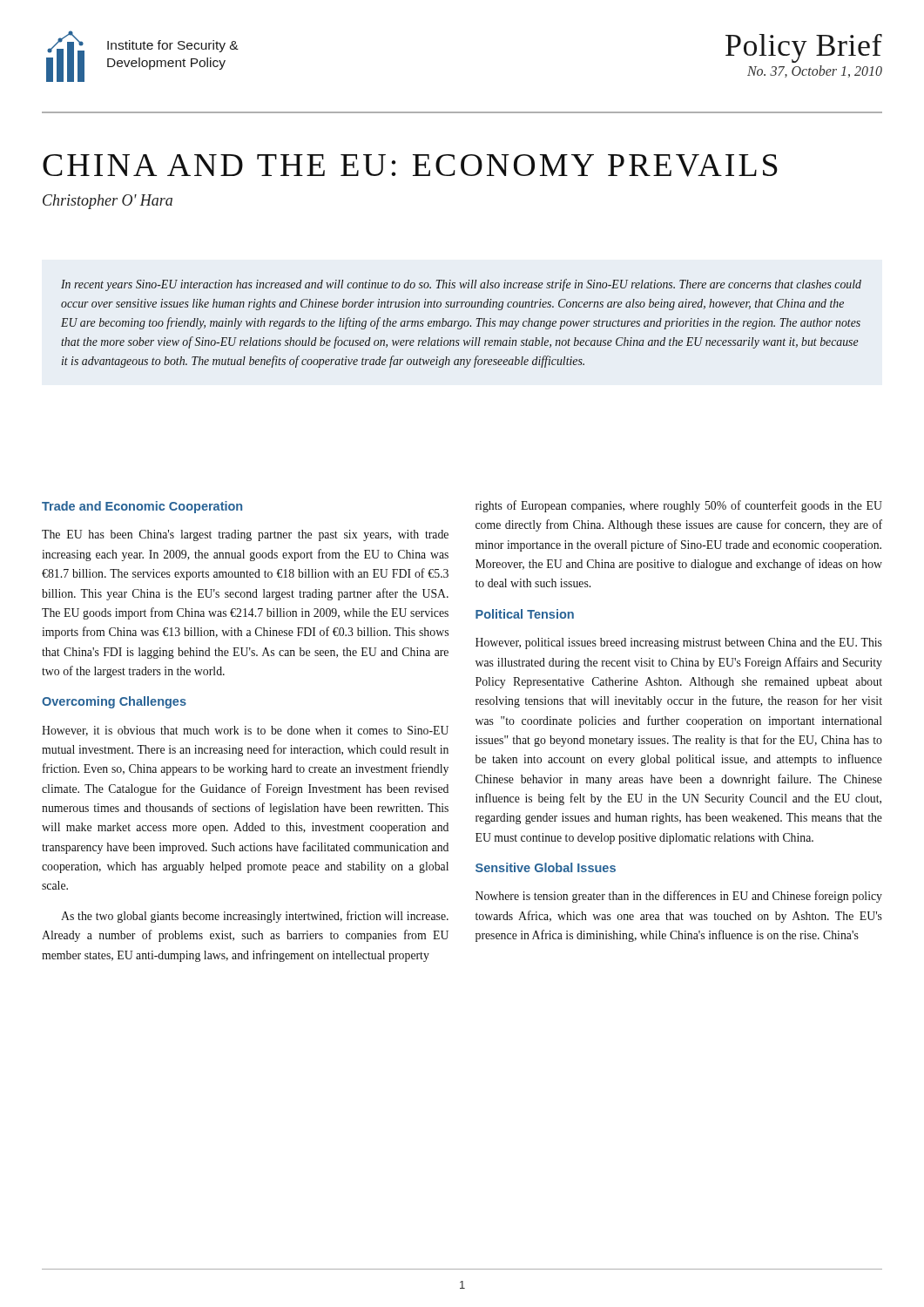Navigate to the text block starting "In recent years Sino-EU interaction has increased and"
The height and width of the screenshot is (1307, 924).
tap(462, 323)
